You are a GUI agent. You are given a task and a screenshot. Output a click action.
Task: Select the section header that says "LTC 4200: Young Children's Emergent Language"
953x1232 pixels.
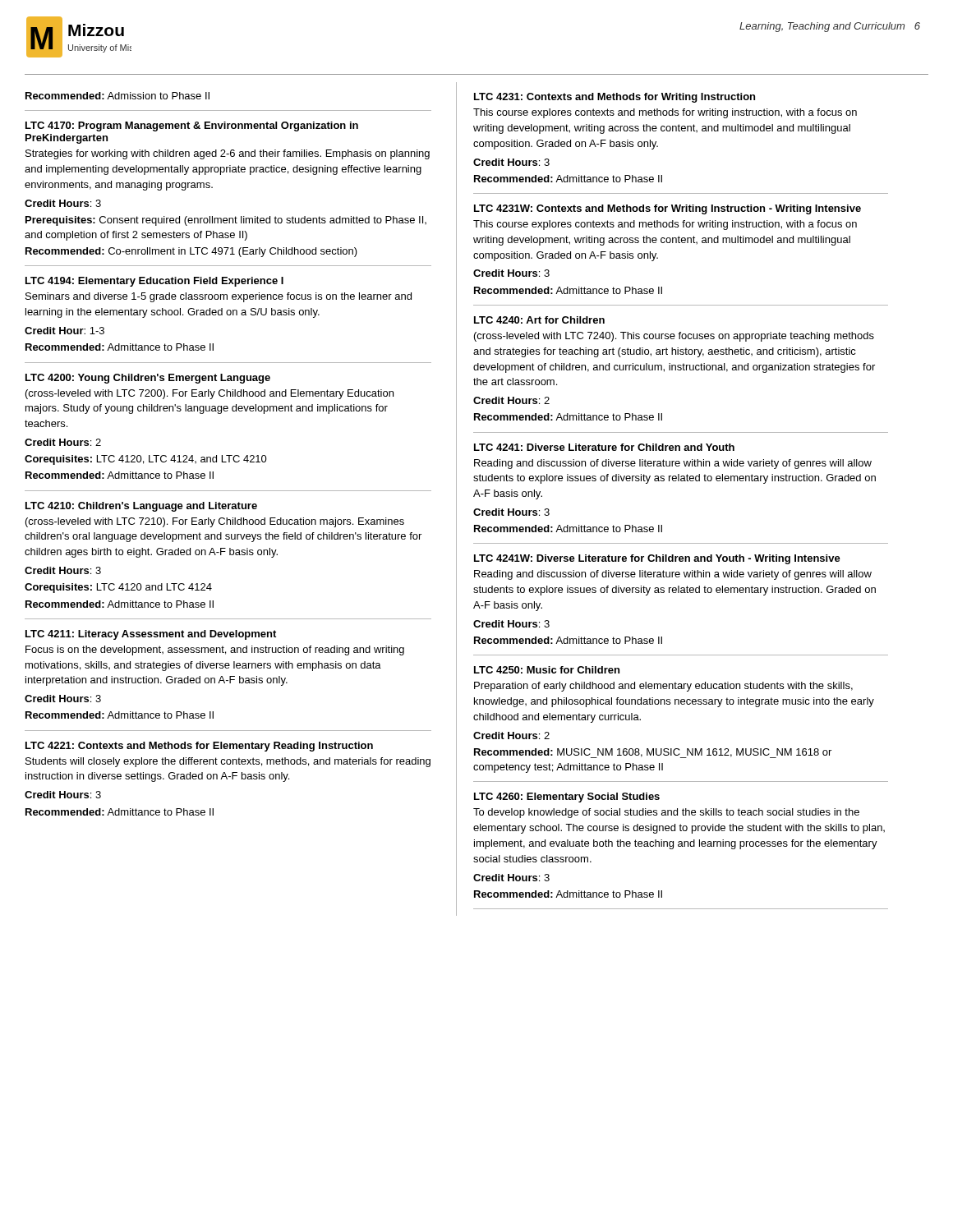tap(228, 377)
